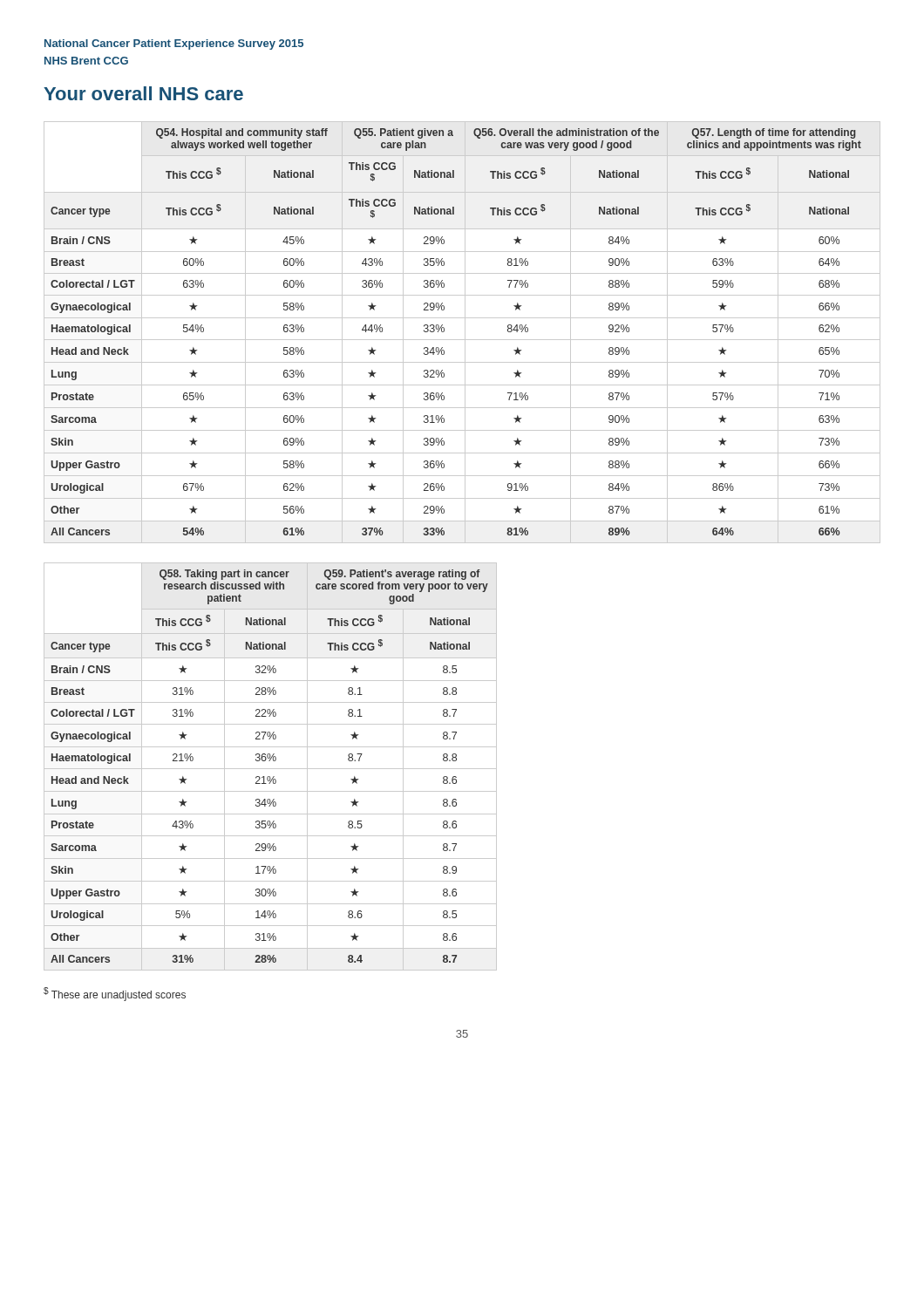Click where it says "$ These are unadjusted scores"
924x1308 pixels.
pos(115,994)
